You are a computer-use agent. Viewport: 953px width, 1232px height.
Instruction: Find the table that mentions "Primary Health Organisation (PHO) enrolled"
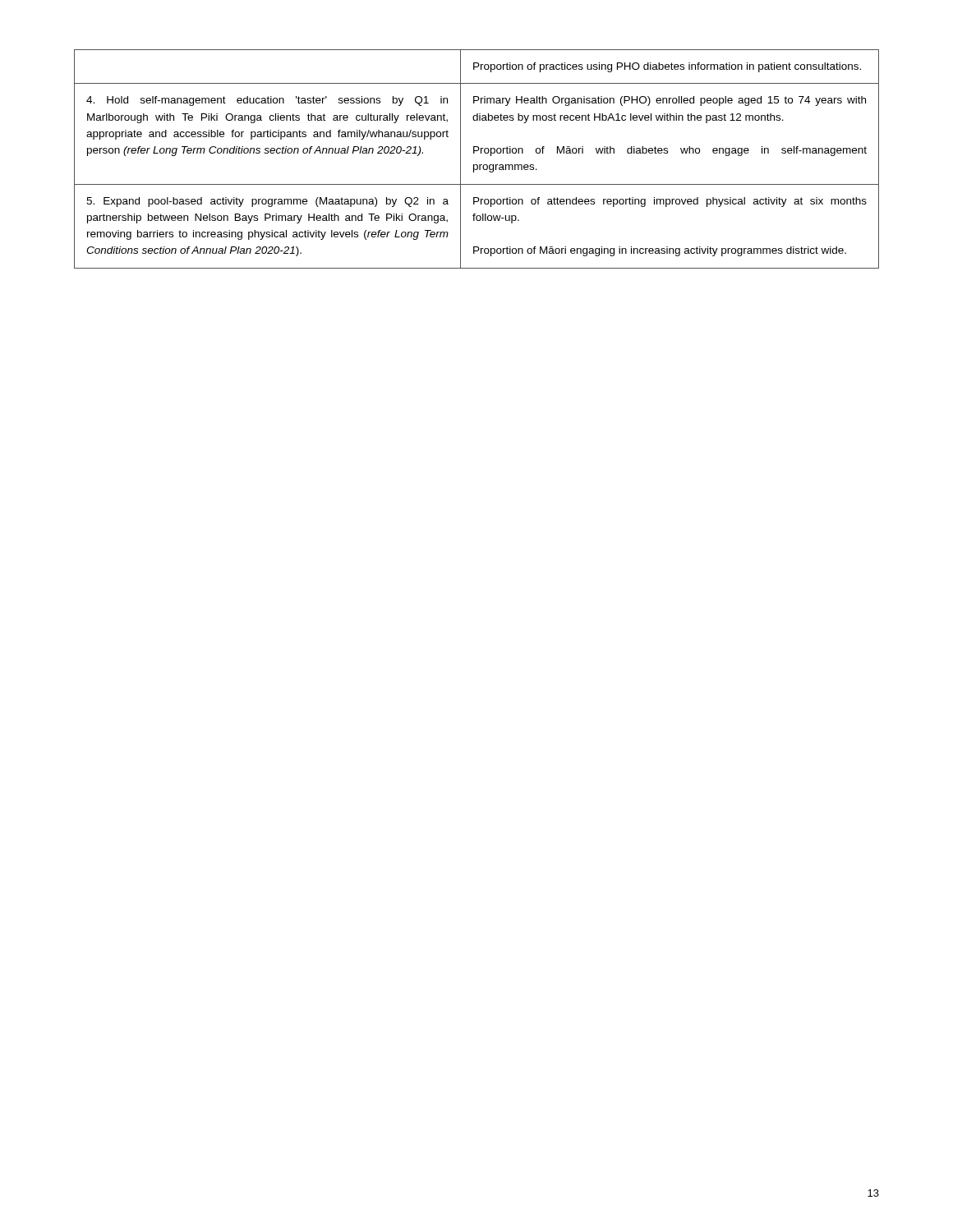tap(476, 159)
